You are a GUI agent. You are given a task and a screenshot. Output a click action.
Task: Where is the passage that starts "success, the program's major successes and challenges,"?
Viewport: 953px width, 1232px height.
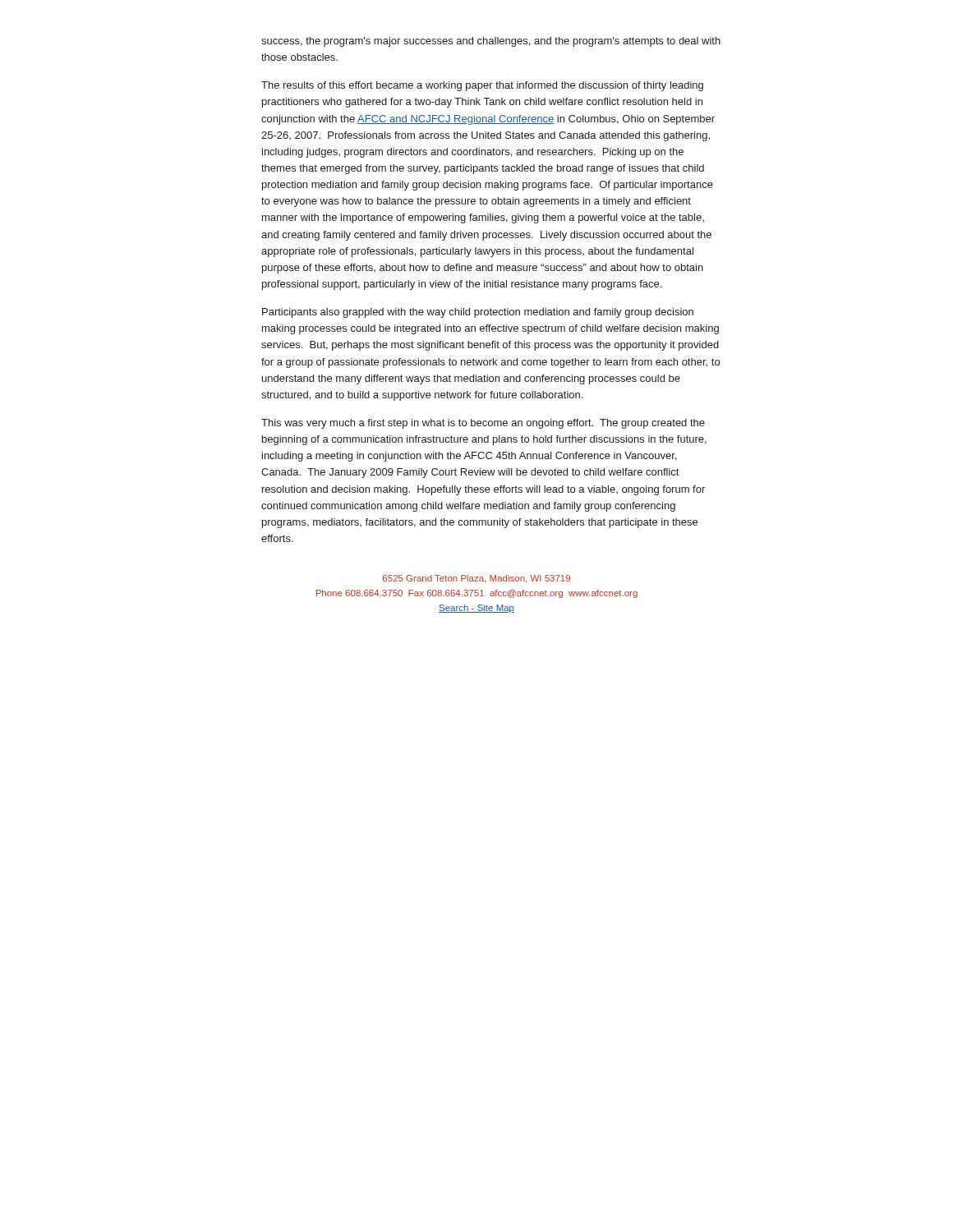[491, 49]
